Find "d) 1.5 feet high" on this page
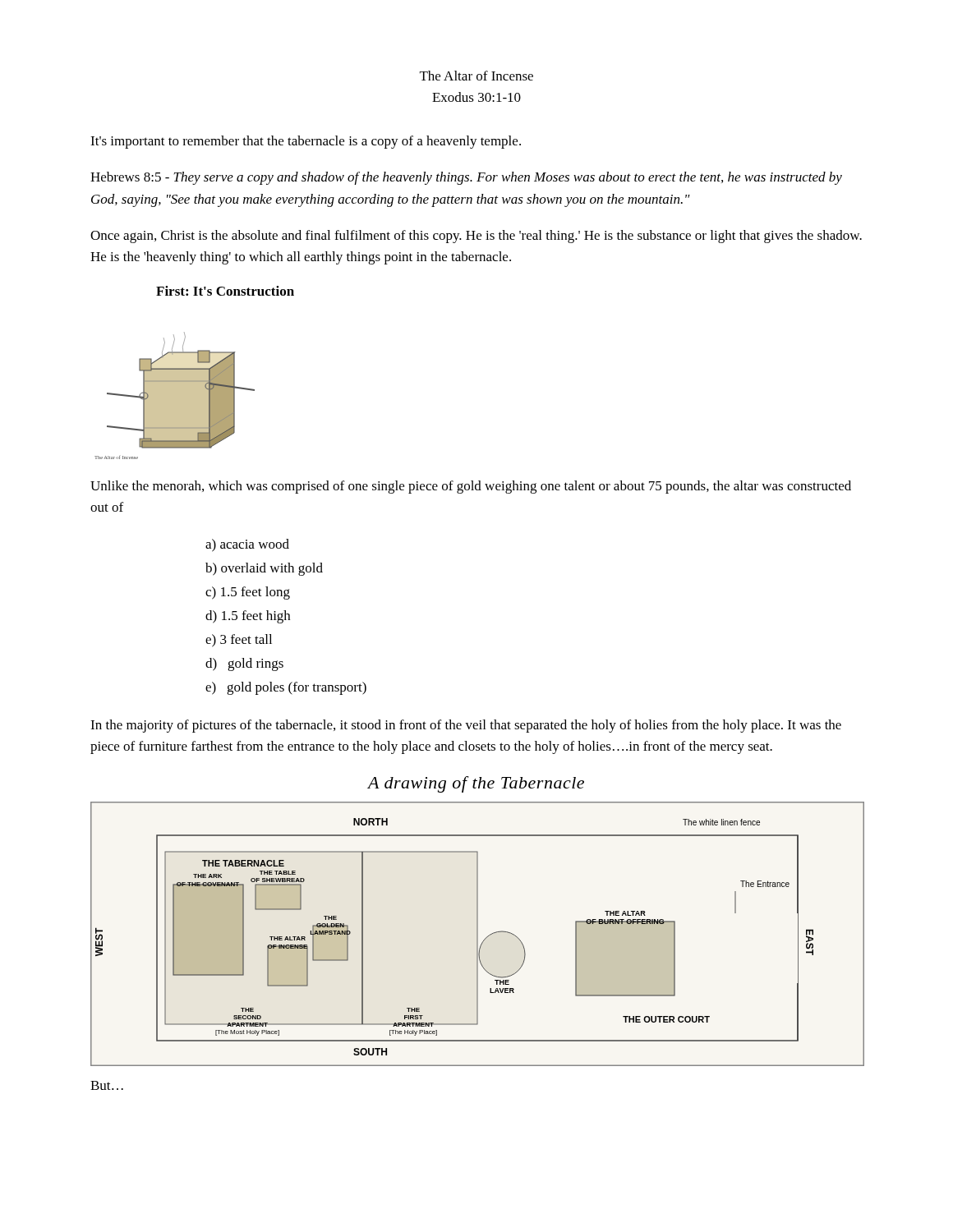Viewport: 953px width, 1232px height. point(248,616)
